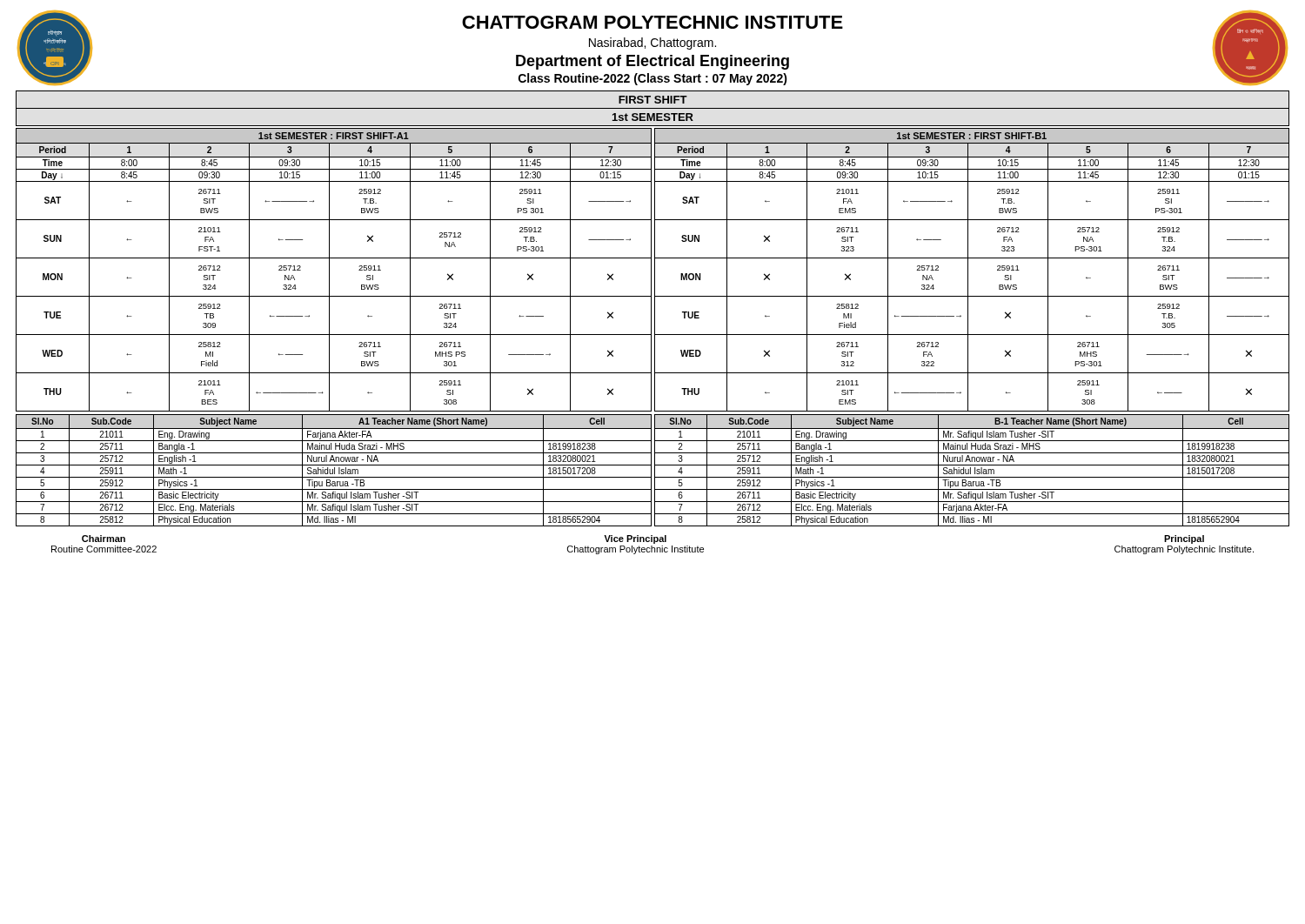Image resolution: width=1305 pixels, height=924 pixels.
Task: Click on the passage starting "Nasirabad, Chattogram."
Action: 652,42
